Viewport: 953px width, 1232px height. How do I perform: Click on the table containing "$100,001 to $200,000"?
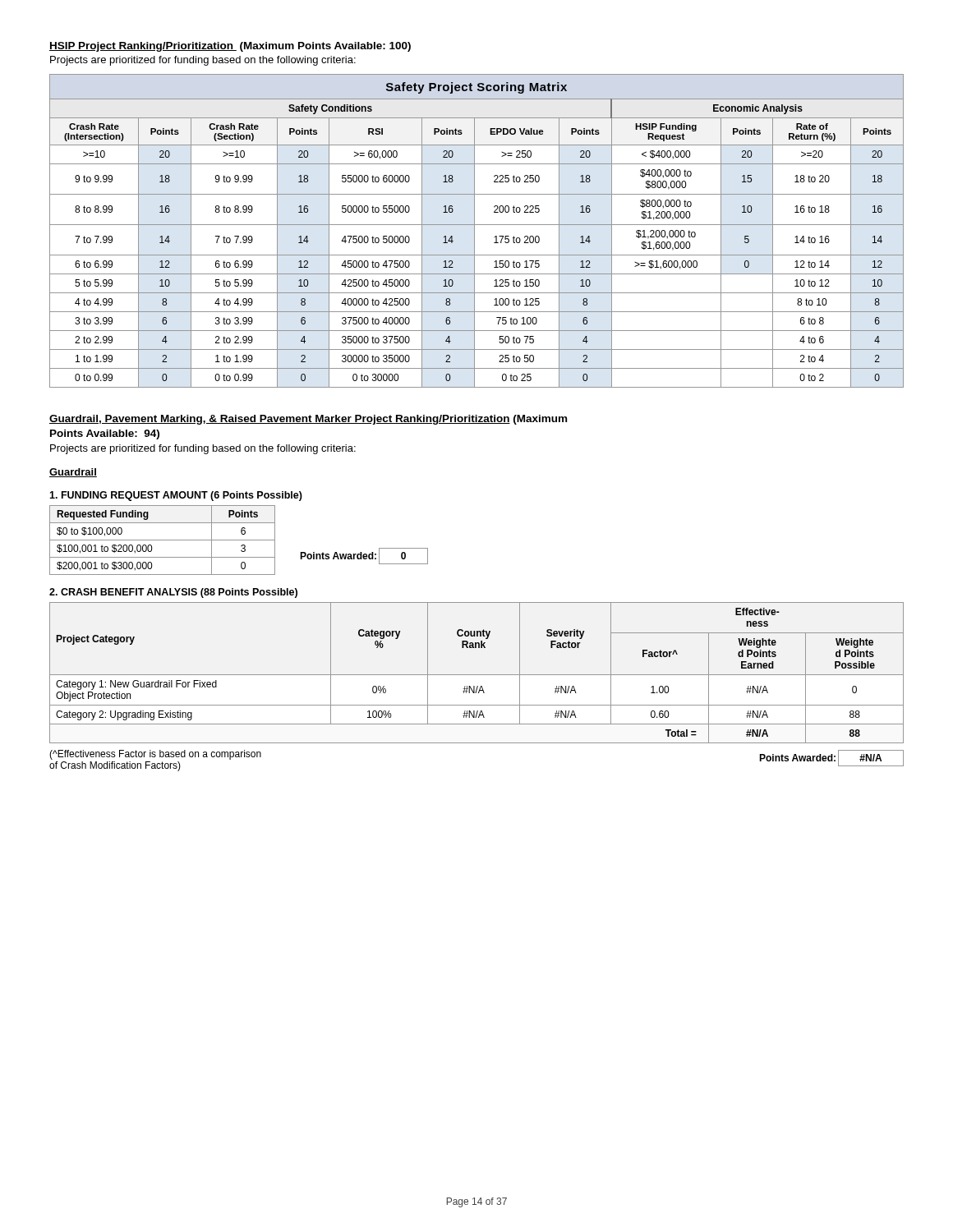click(162, 540)
